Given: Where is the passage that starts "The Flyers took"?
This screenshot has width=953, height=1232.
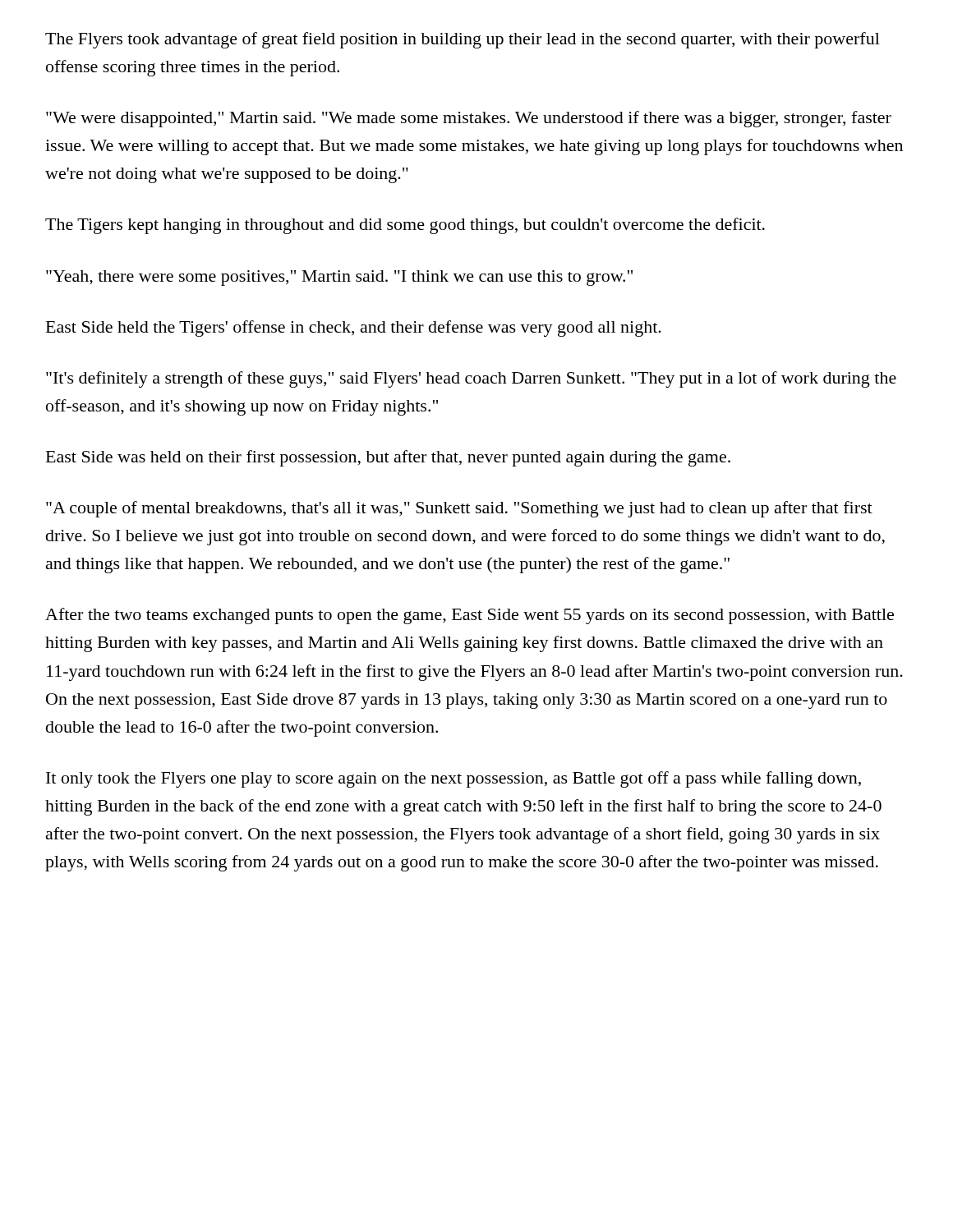Looking at the screenshot, I should 462,52.
